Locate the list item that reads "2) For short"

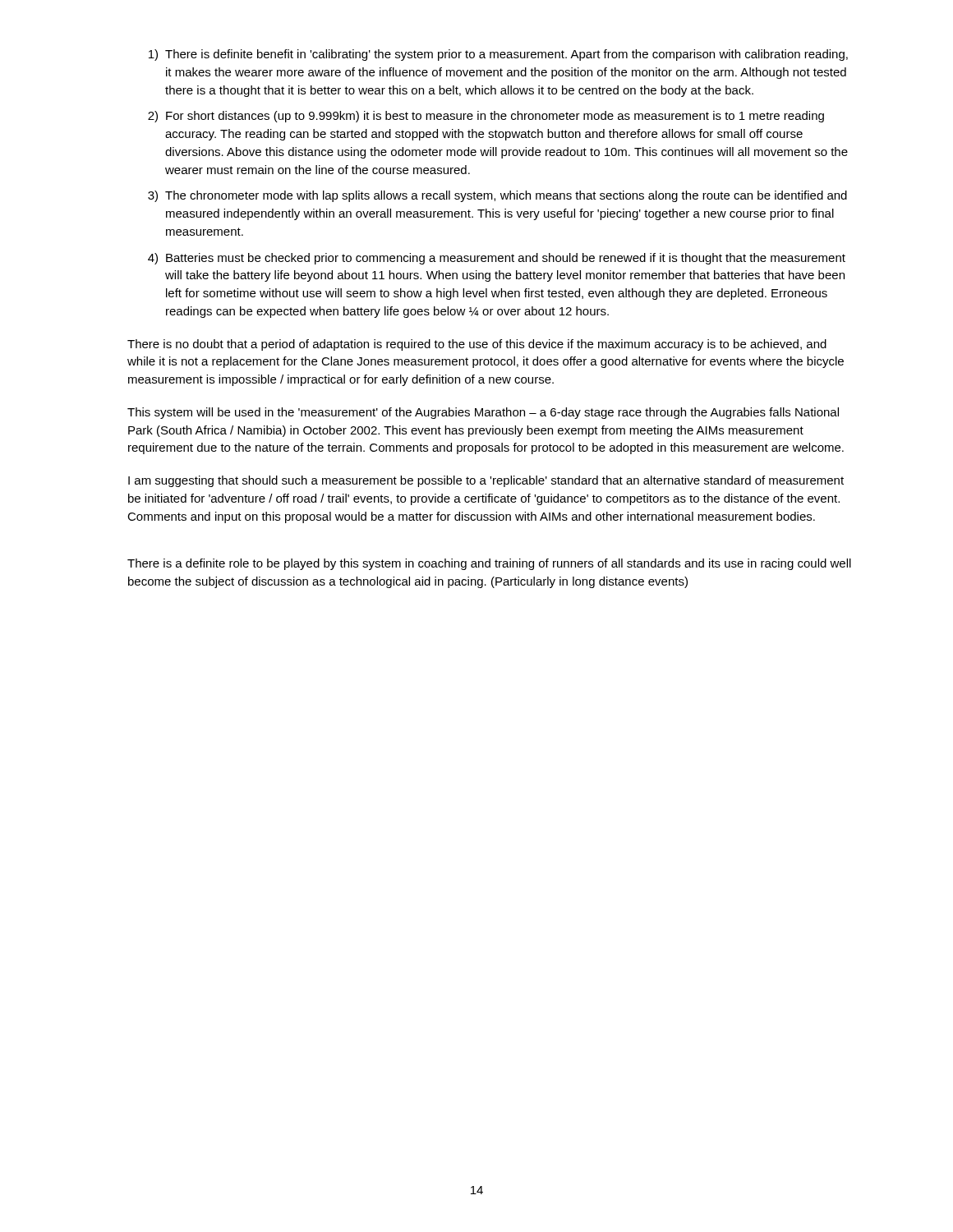coord(491,143)
